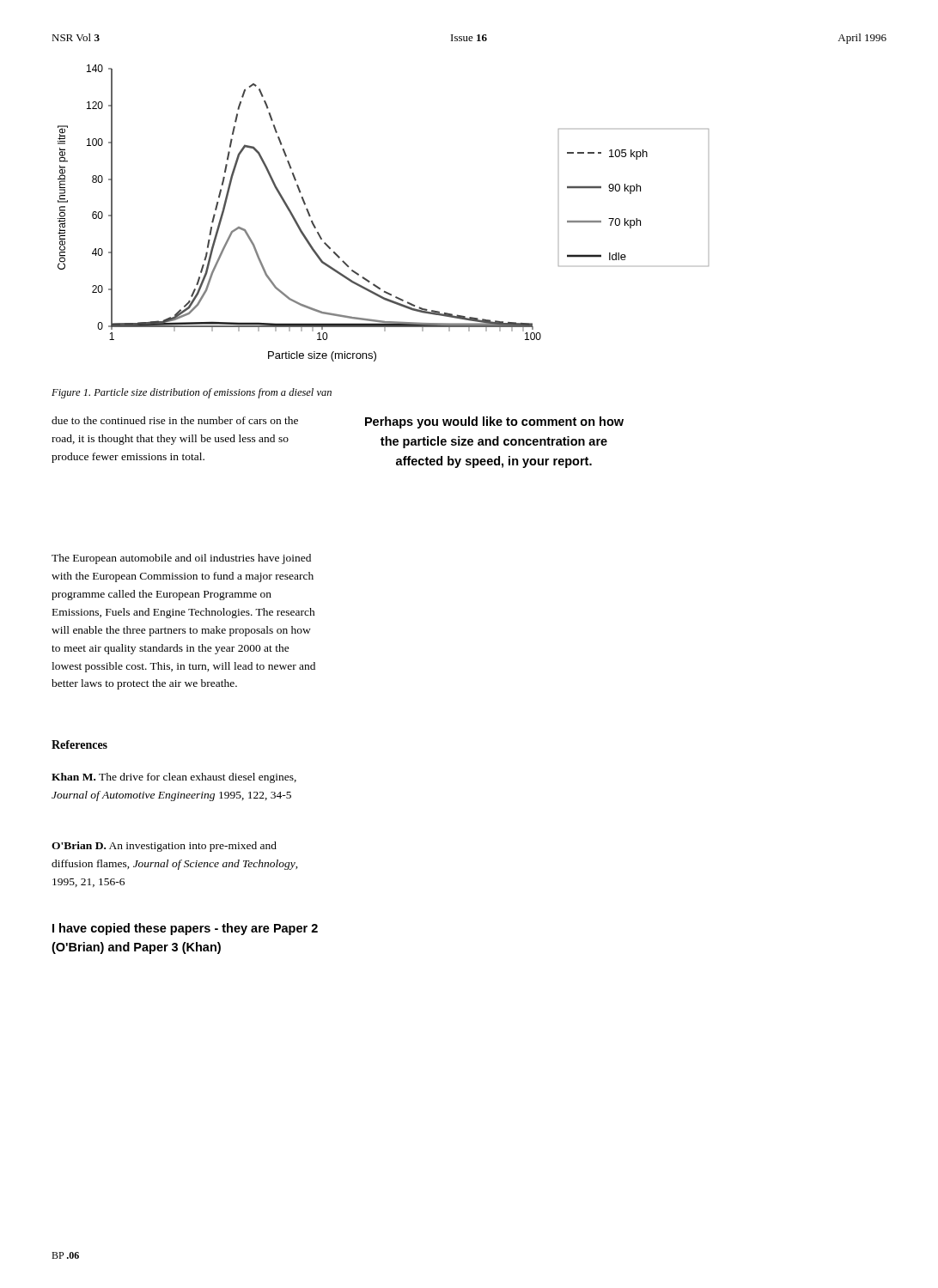Click on the region starting "The European automobile and"
This screenshot has height=1288, width=938.
(x=184, y=621)
